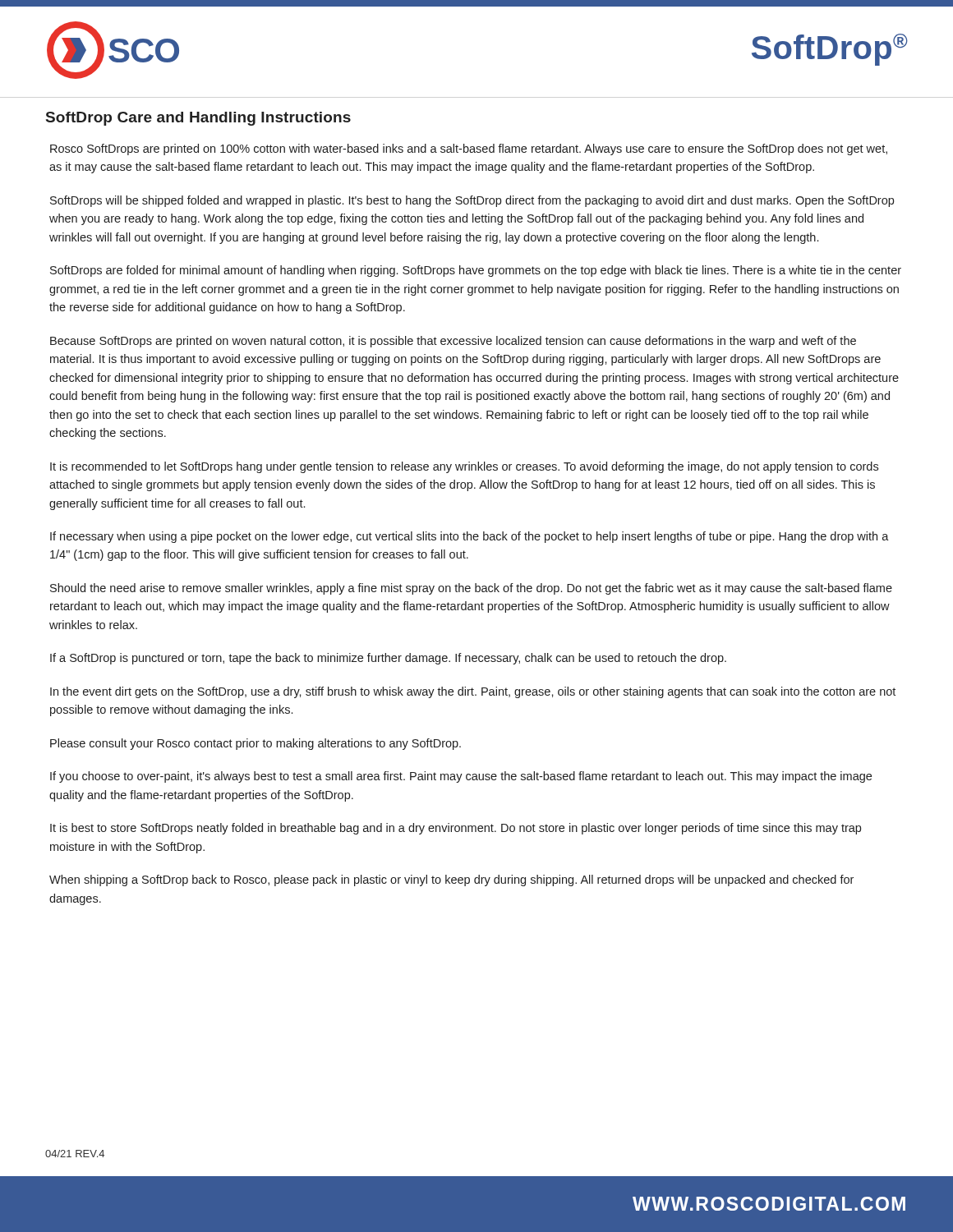Screen dimensions: 1232x953
Task: Point to the block beginning "Please consult your Rosco contact prior to making"
Action: [x=256, y=744]
